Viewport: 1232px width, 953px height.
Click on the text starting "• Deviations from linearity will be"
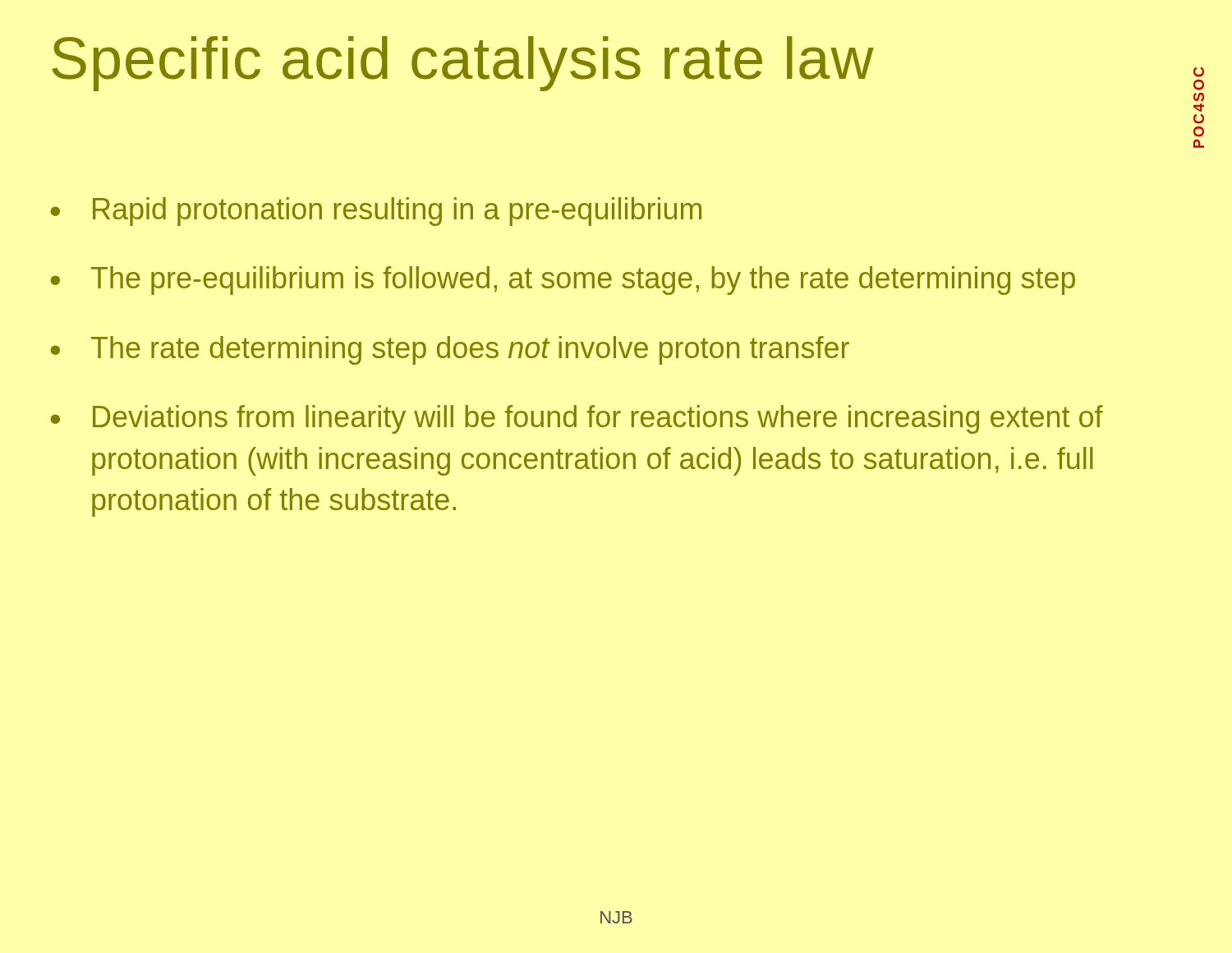coord(587,459)
